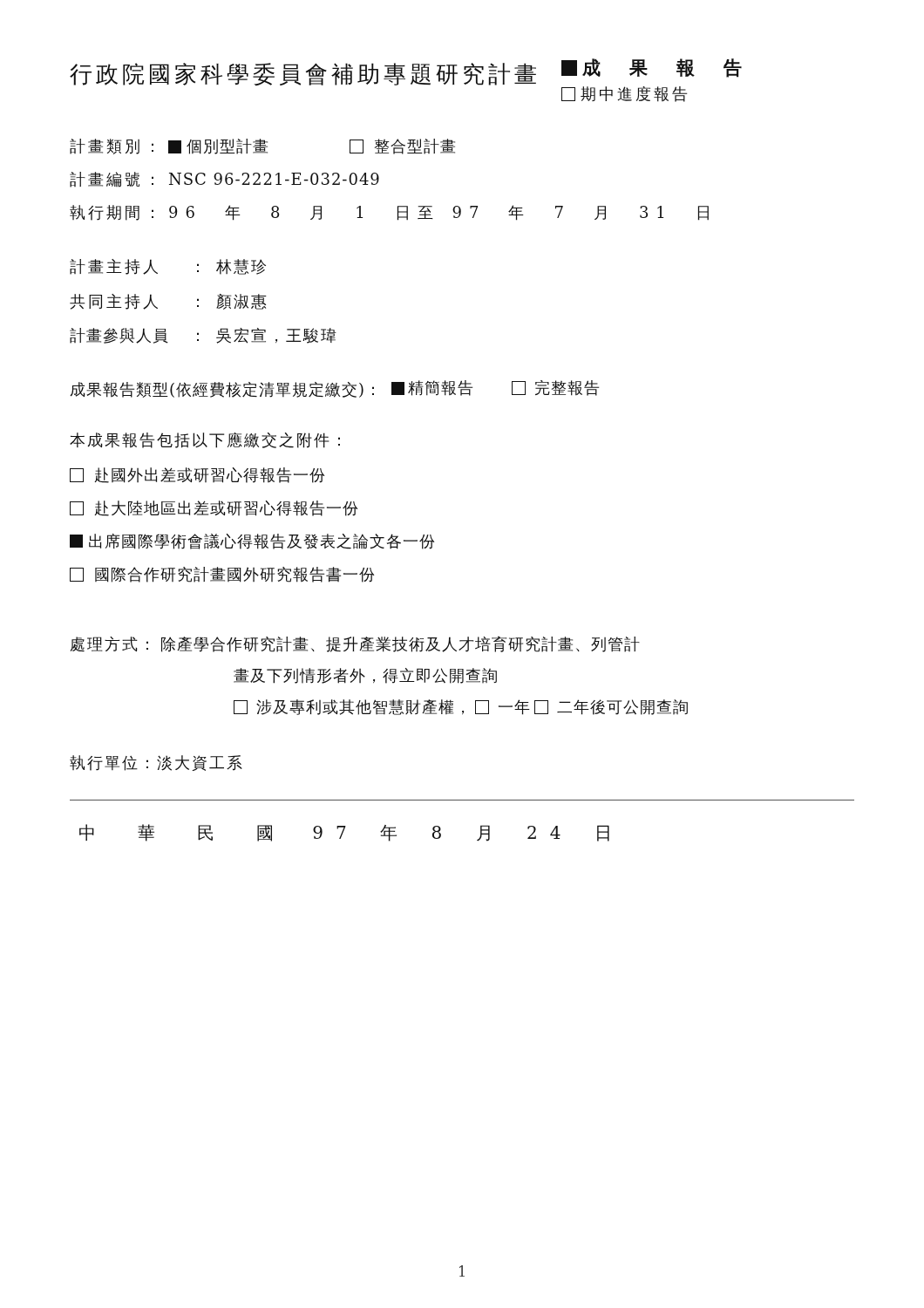Image resolution: width=924 pixels, height=1308 pixels.
Task: Find the passage starting "處理方式： 除產學合作研究計畫、提升產業技術及人才培育研究計畫、列管計 畫及下列情形者外，得立即公開查詢 涉及專利或其他智慧財產權， 一年 二年後可公開查詢"
Action: [x=462, y=676]
